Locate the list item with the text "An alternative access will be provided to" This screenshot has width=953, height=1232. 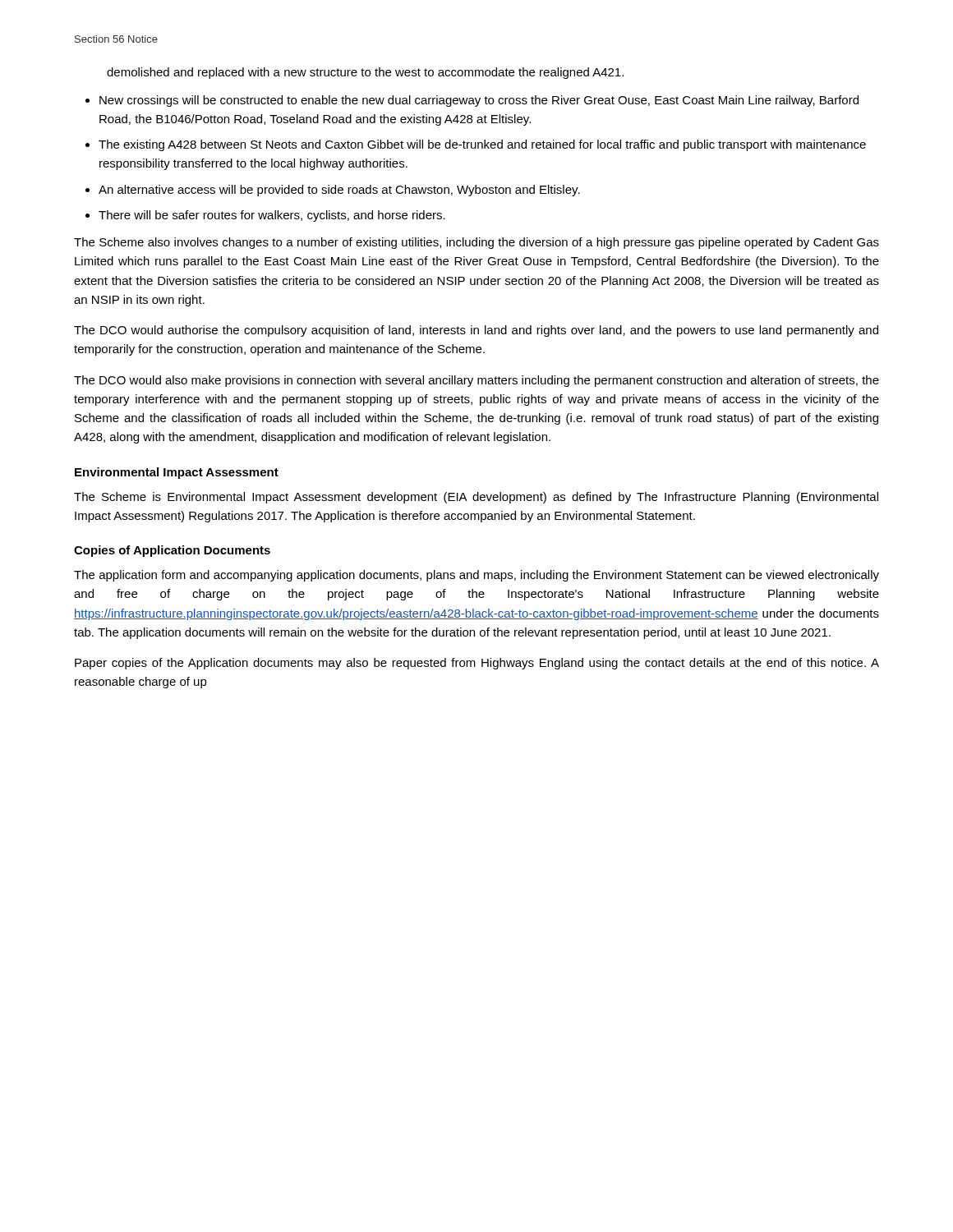coord(340,189)
